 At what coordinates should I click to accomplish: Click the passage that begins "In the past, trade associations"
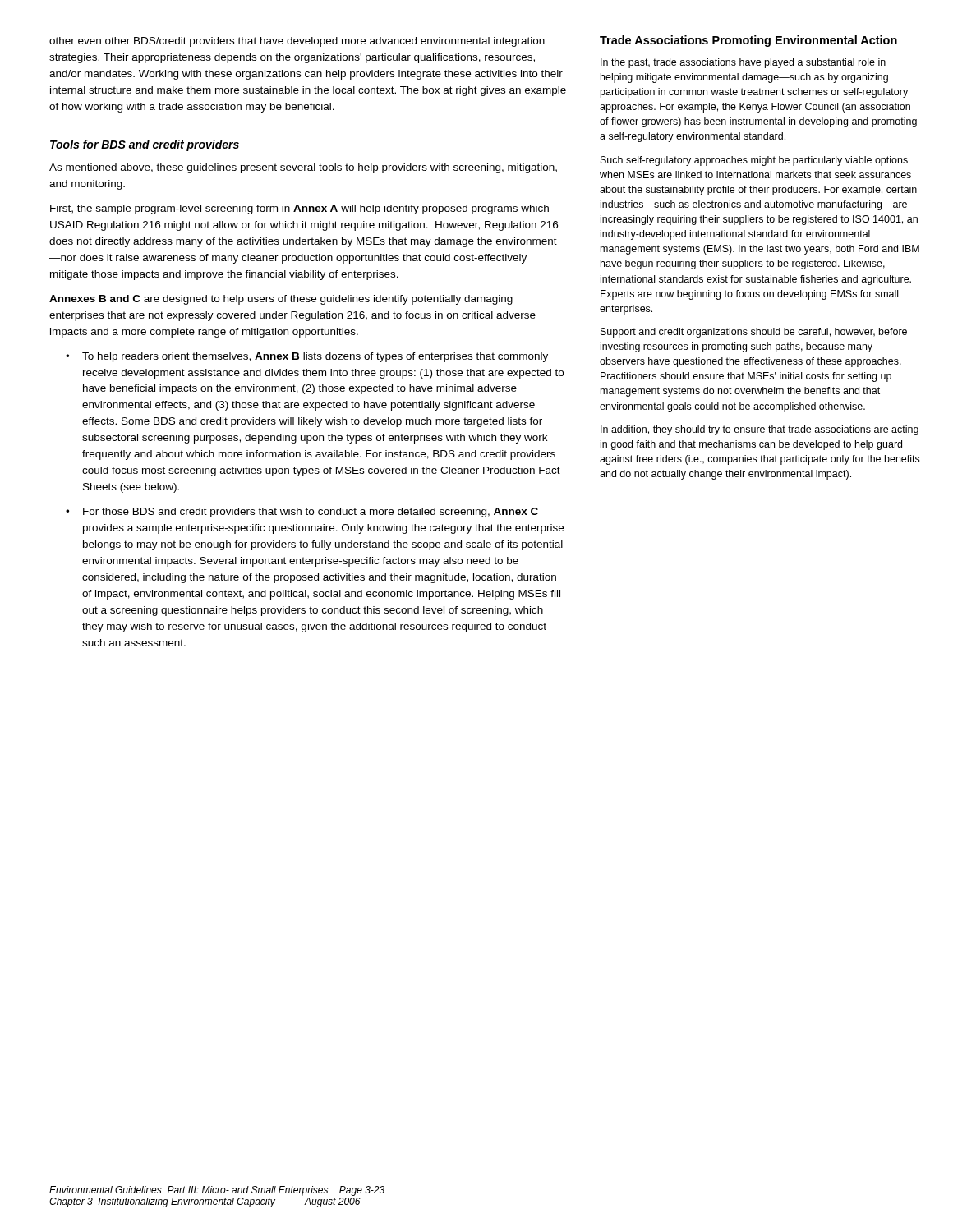758,99
